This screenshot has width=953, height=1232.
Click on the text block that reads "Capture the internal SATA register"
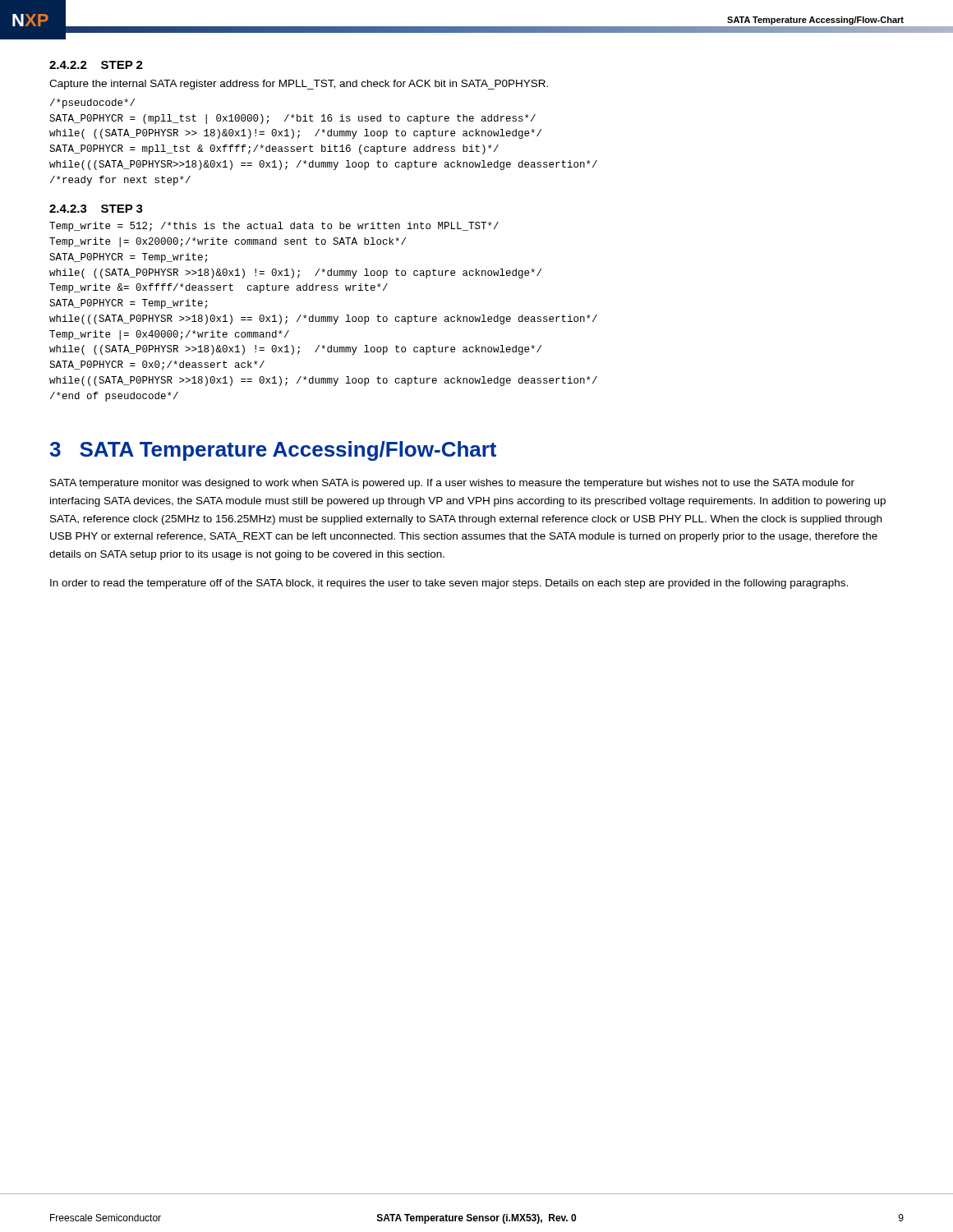(299, 83)
